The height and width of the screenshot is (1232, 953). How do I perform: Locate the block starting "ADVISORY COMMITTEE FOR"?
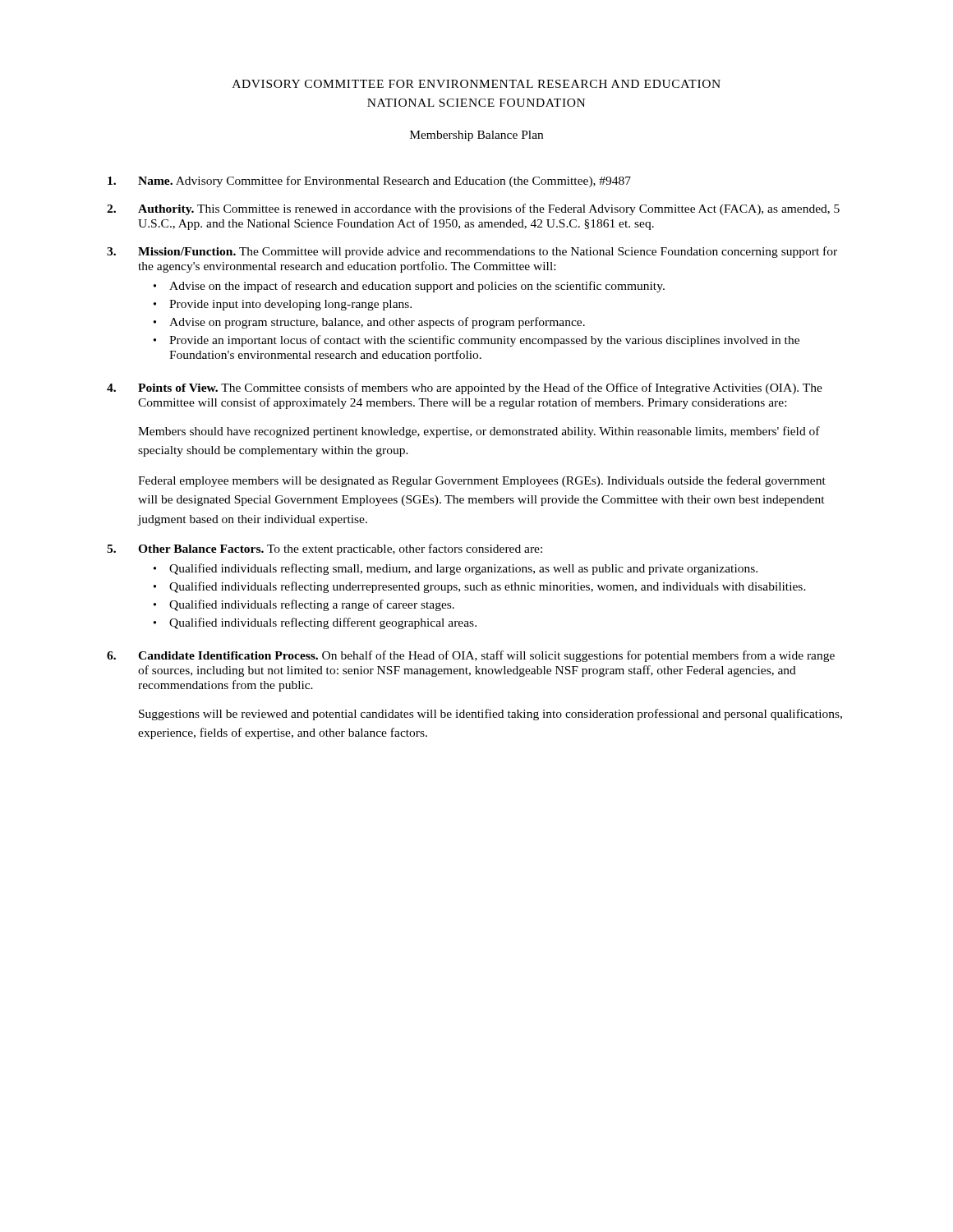coord(476,93)
